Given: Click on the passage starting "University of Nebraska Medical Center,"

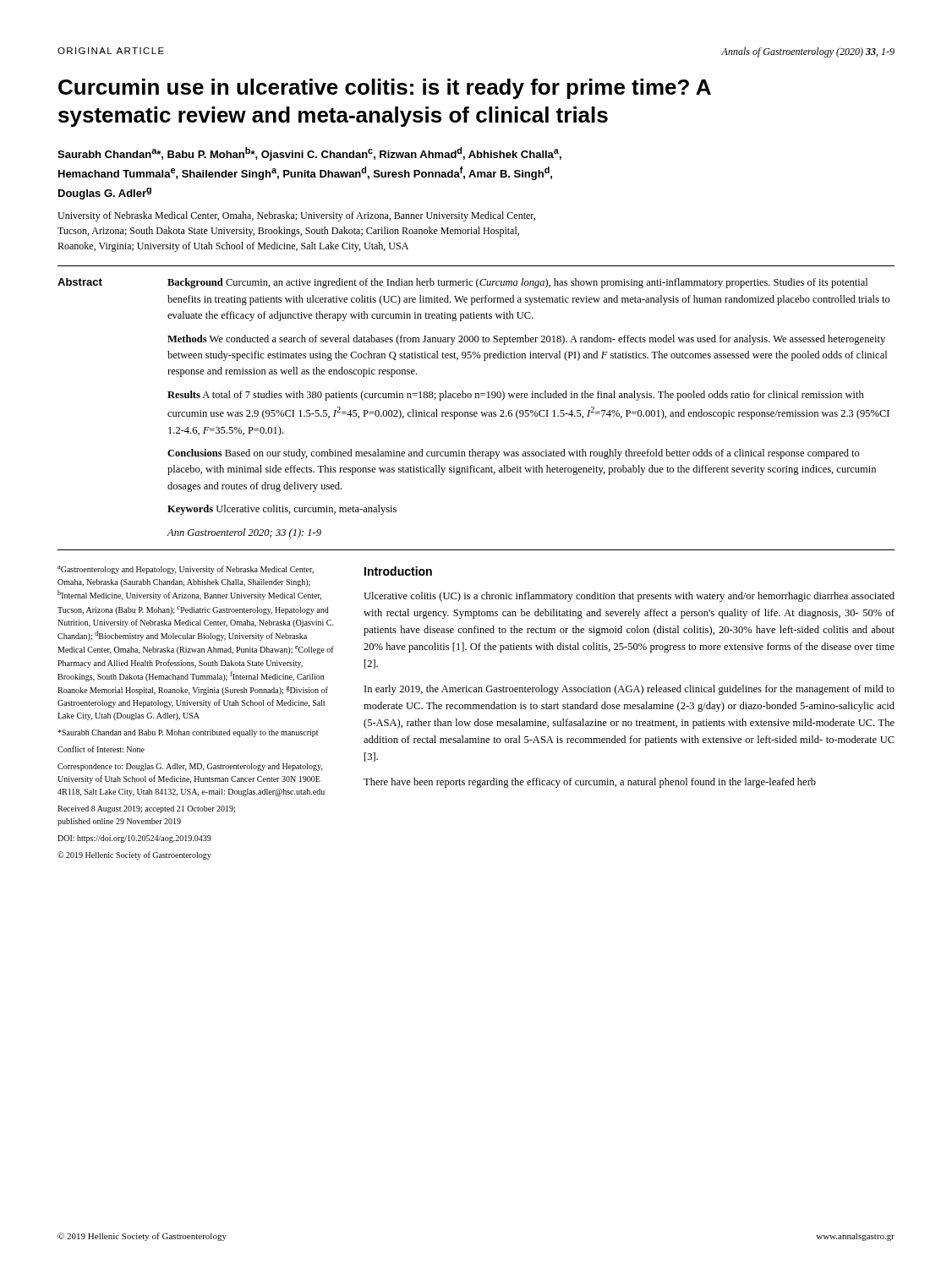Looking at the screenshot, I should coord(297,231).
